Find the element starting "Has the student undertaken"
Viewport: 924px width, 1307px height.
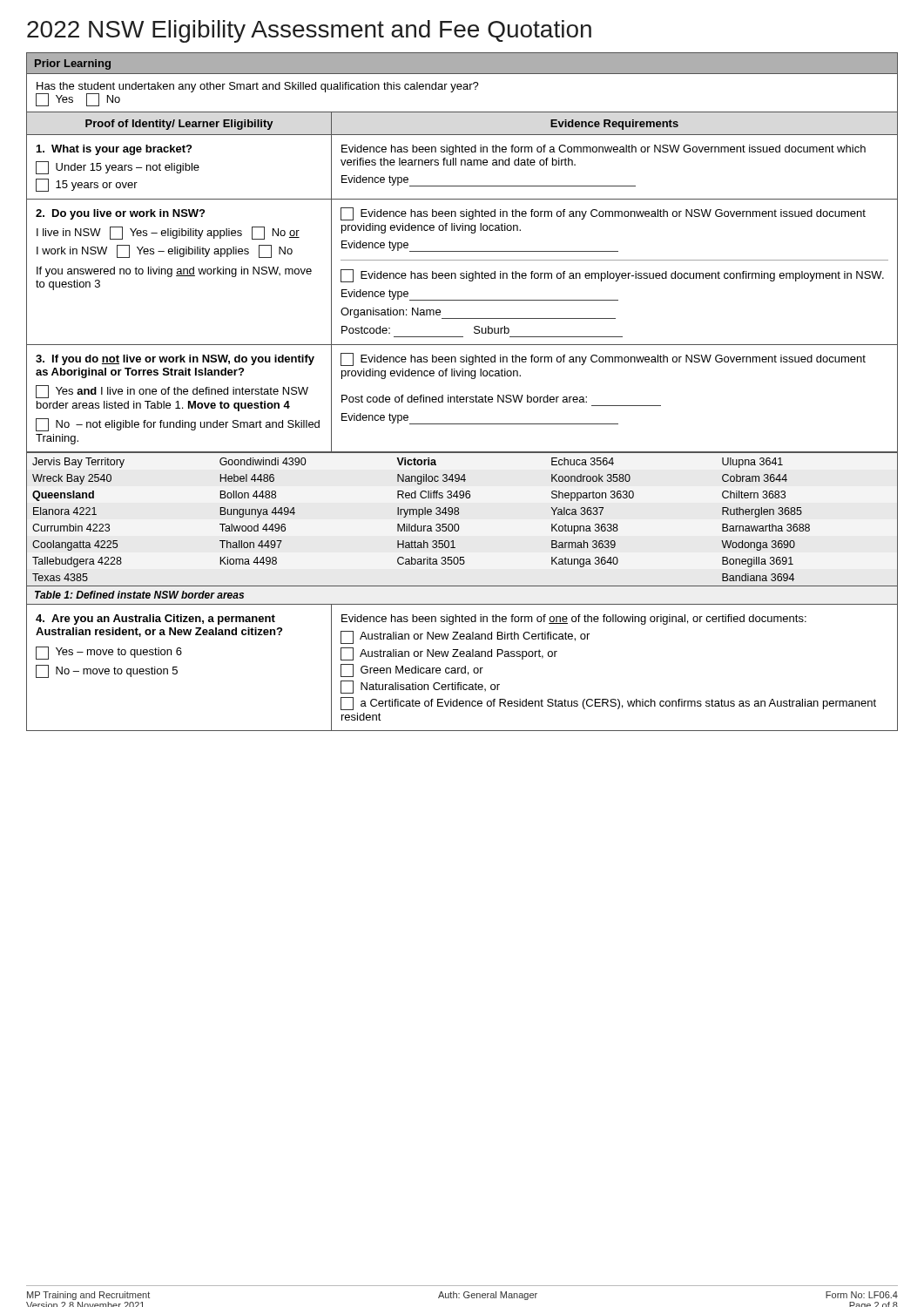point(257,93)
